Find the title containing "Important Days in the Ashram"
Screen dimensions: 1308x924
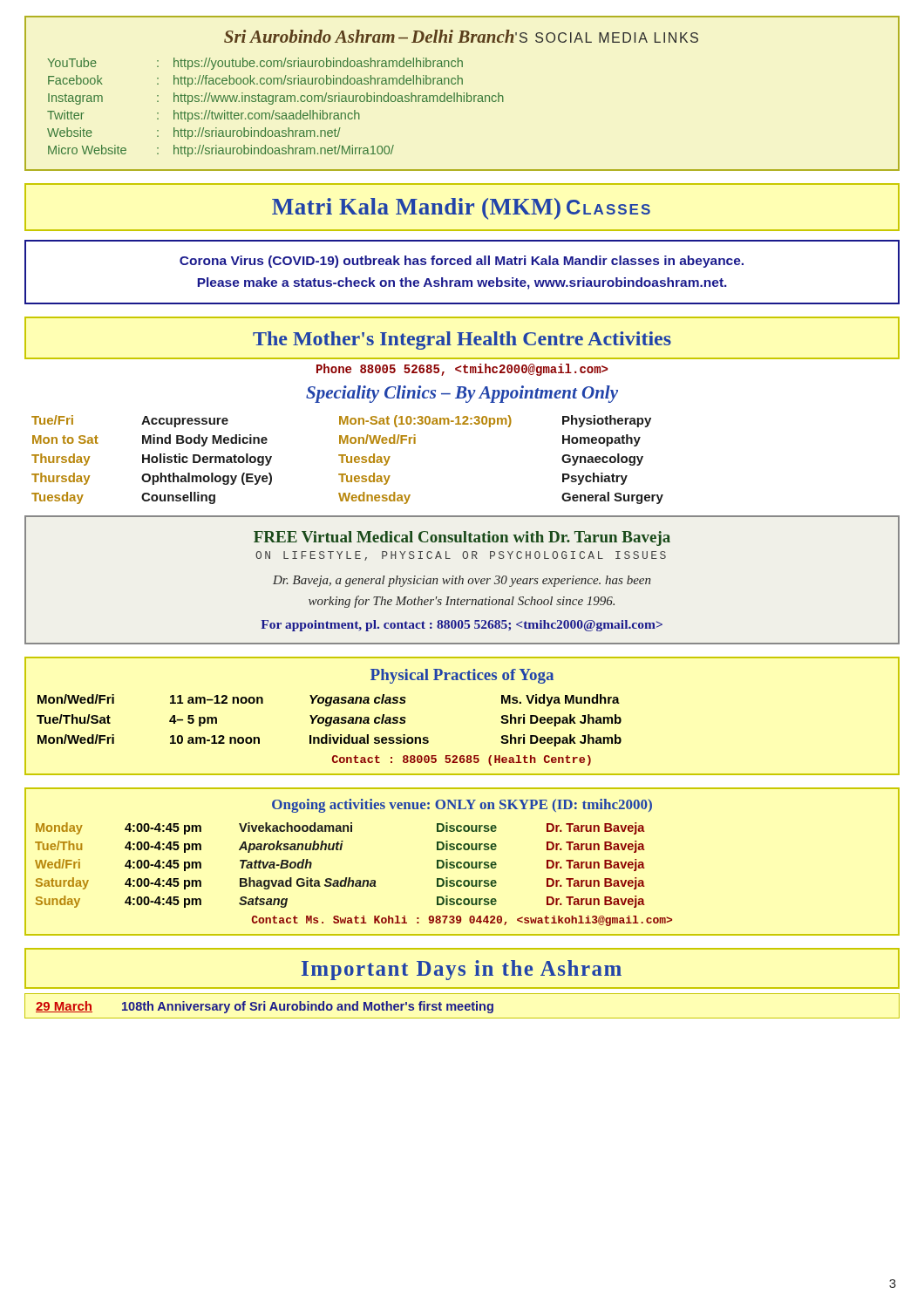(462, 968)
